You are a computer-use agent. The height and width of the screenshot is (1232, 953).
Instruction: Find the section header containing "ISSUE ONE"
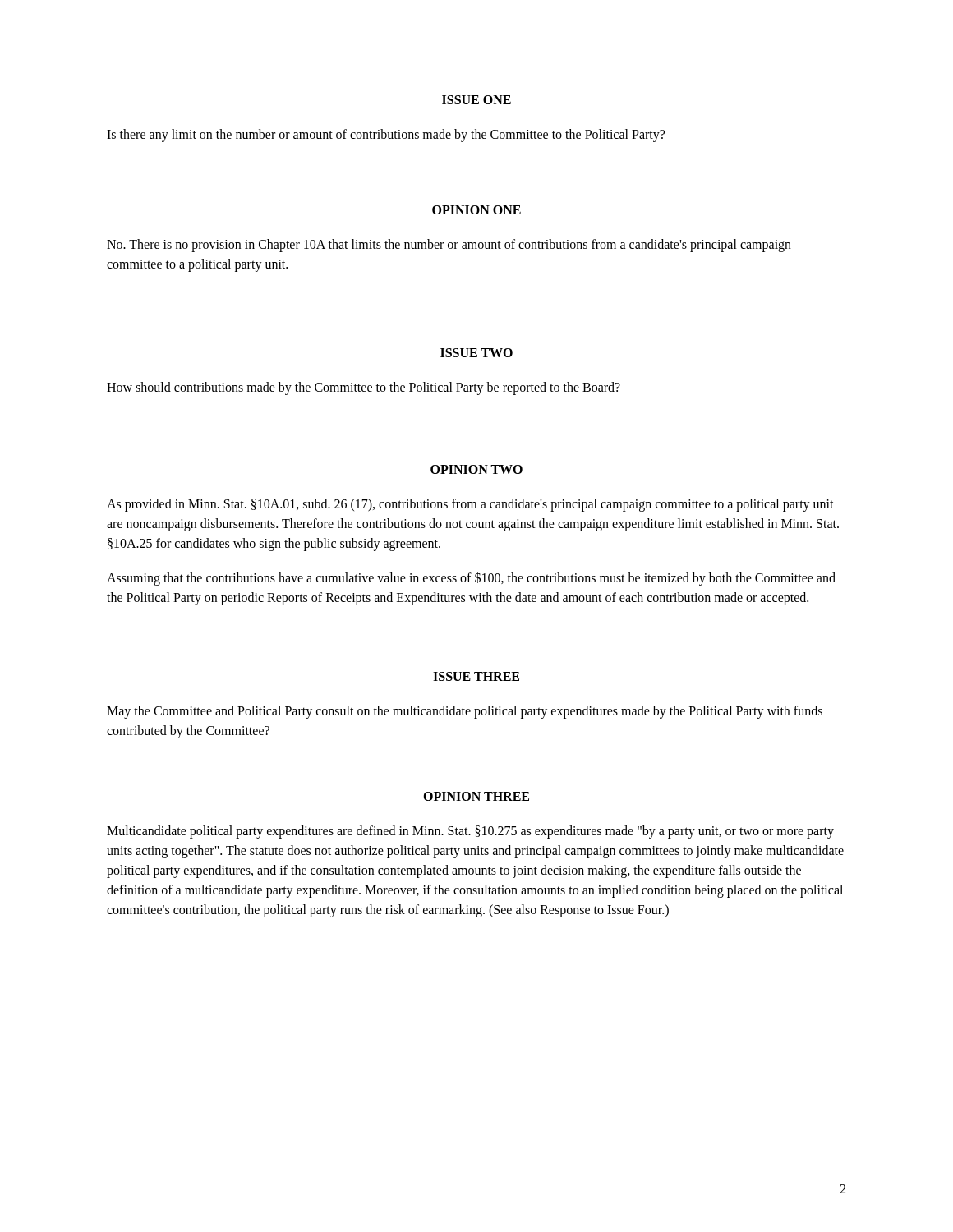(x=476, y=100)
